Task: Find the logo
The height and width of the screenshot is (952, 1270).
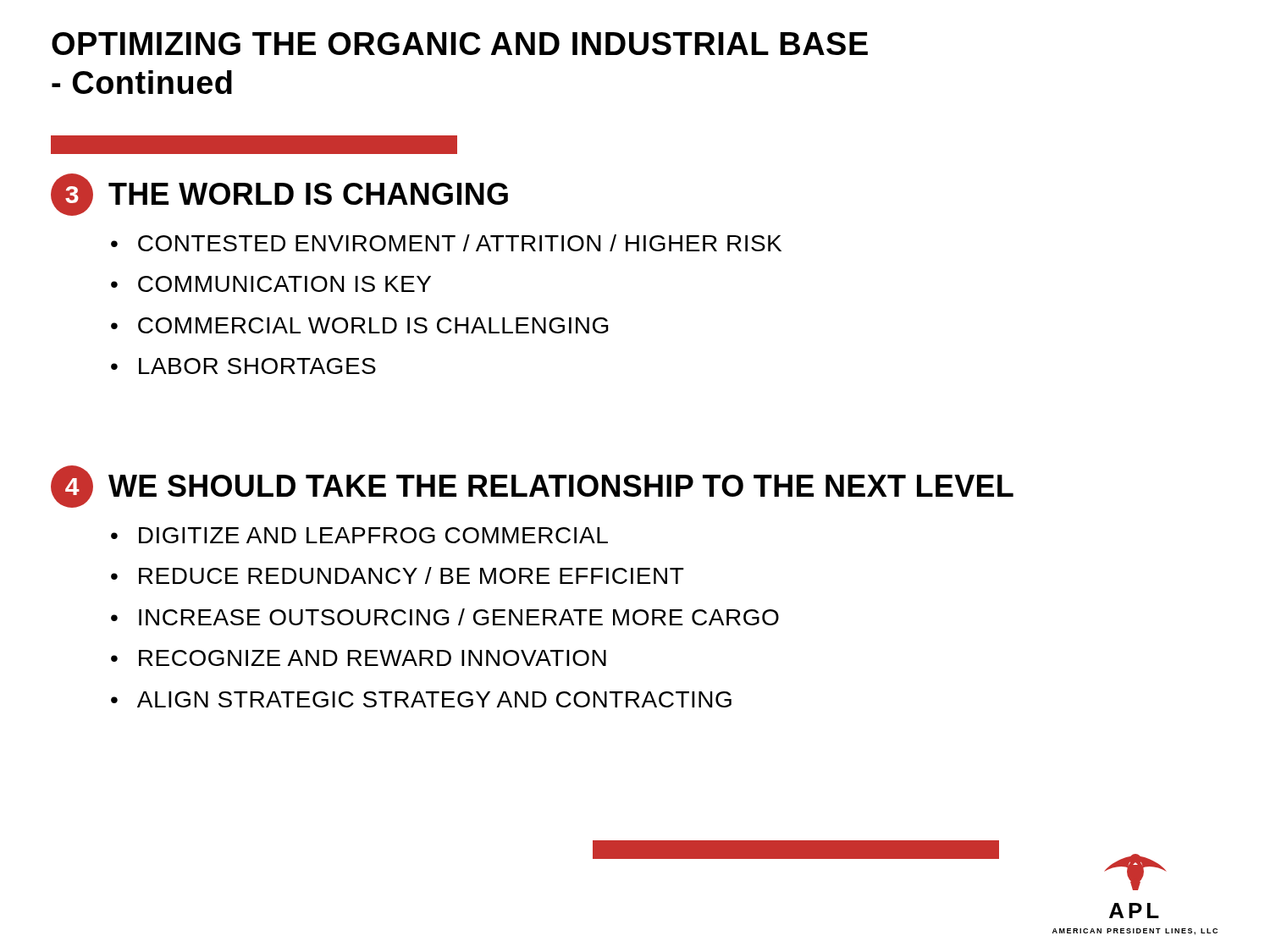Action: coord(1136,892)
